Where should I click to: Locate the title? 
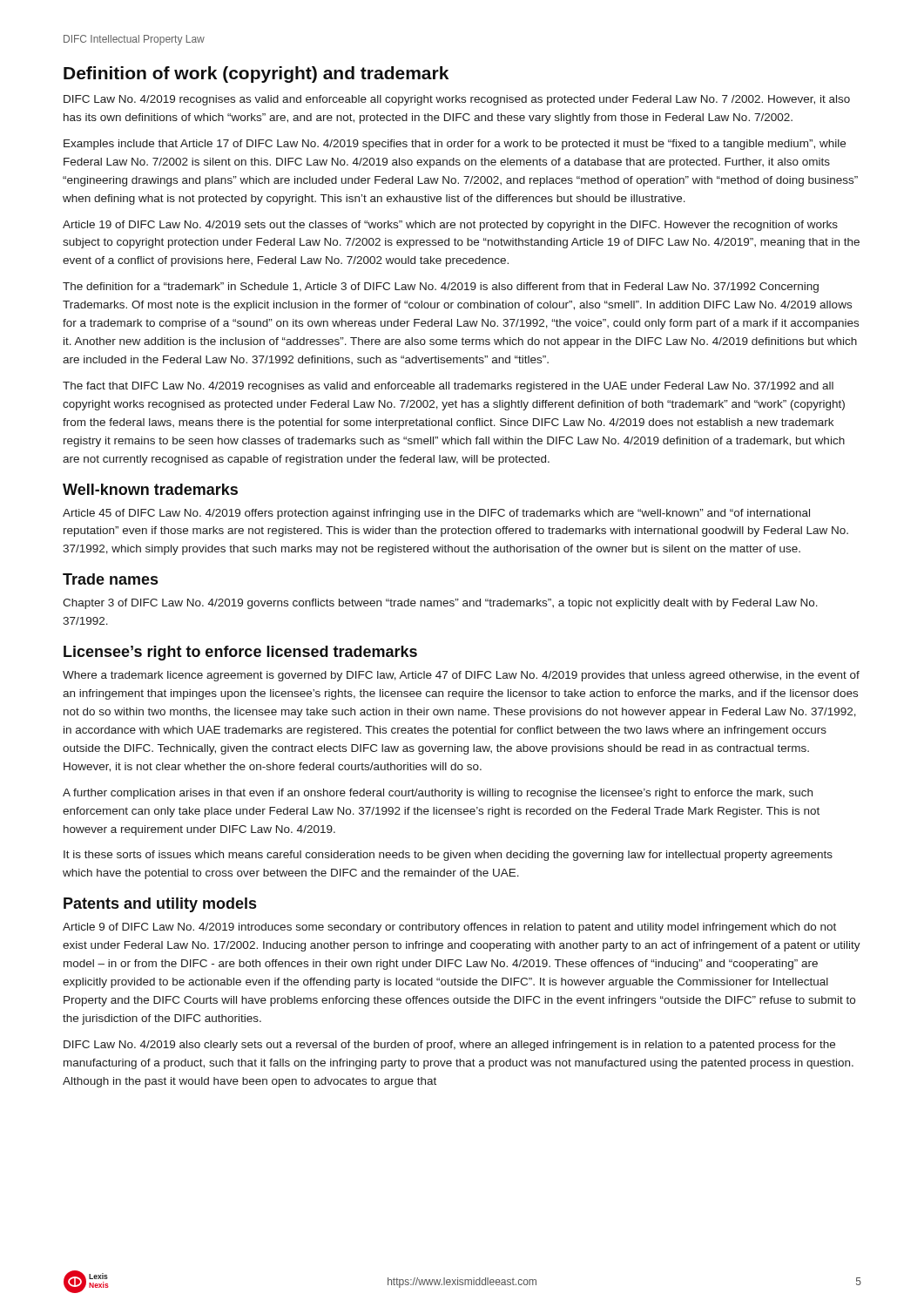(462, 73)
